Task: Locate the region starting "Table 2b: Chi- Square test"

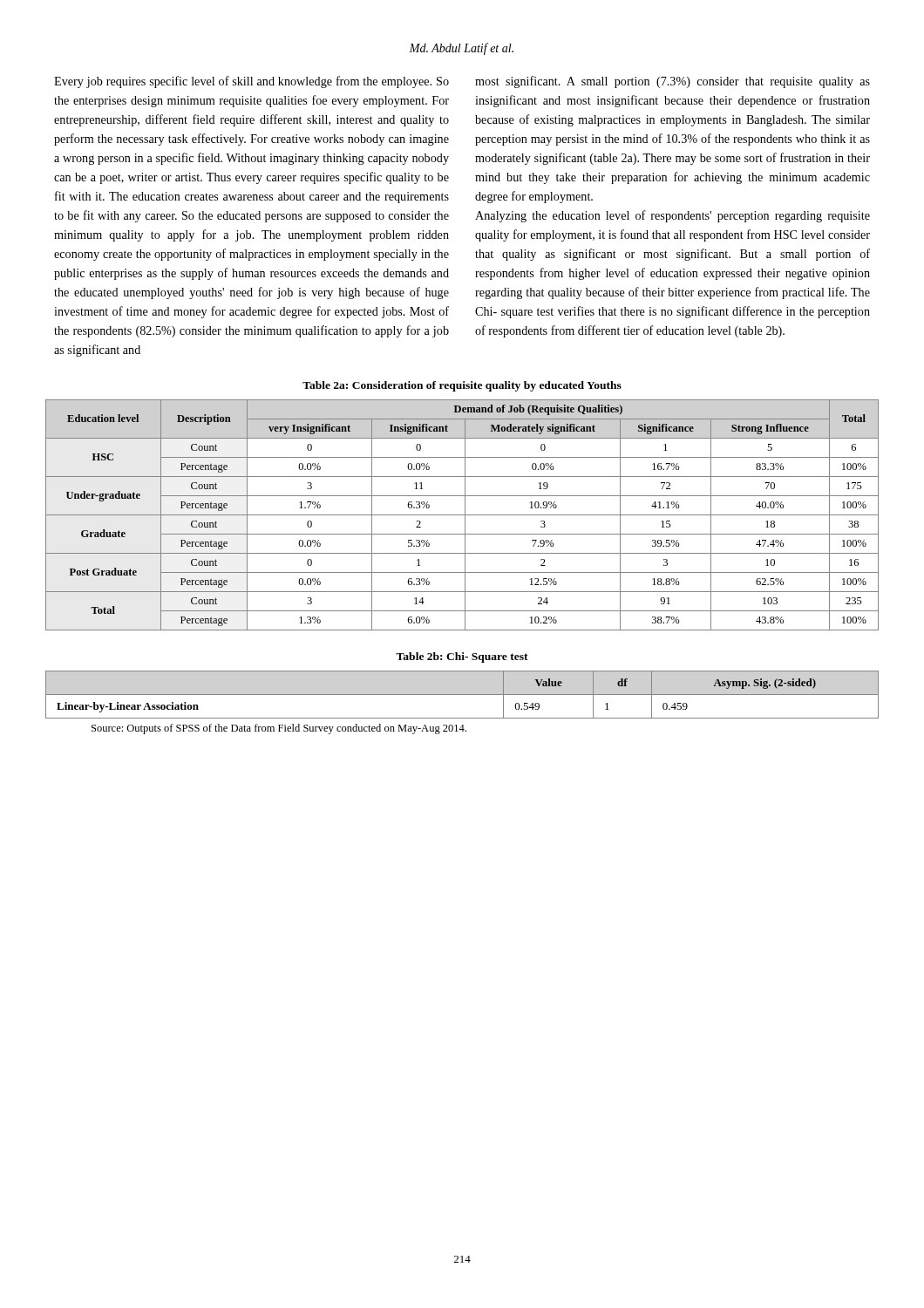Action: point(462,656)
